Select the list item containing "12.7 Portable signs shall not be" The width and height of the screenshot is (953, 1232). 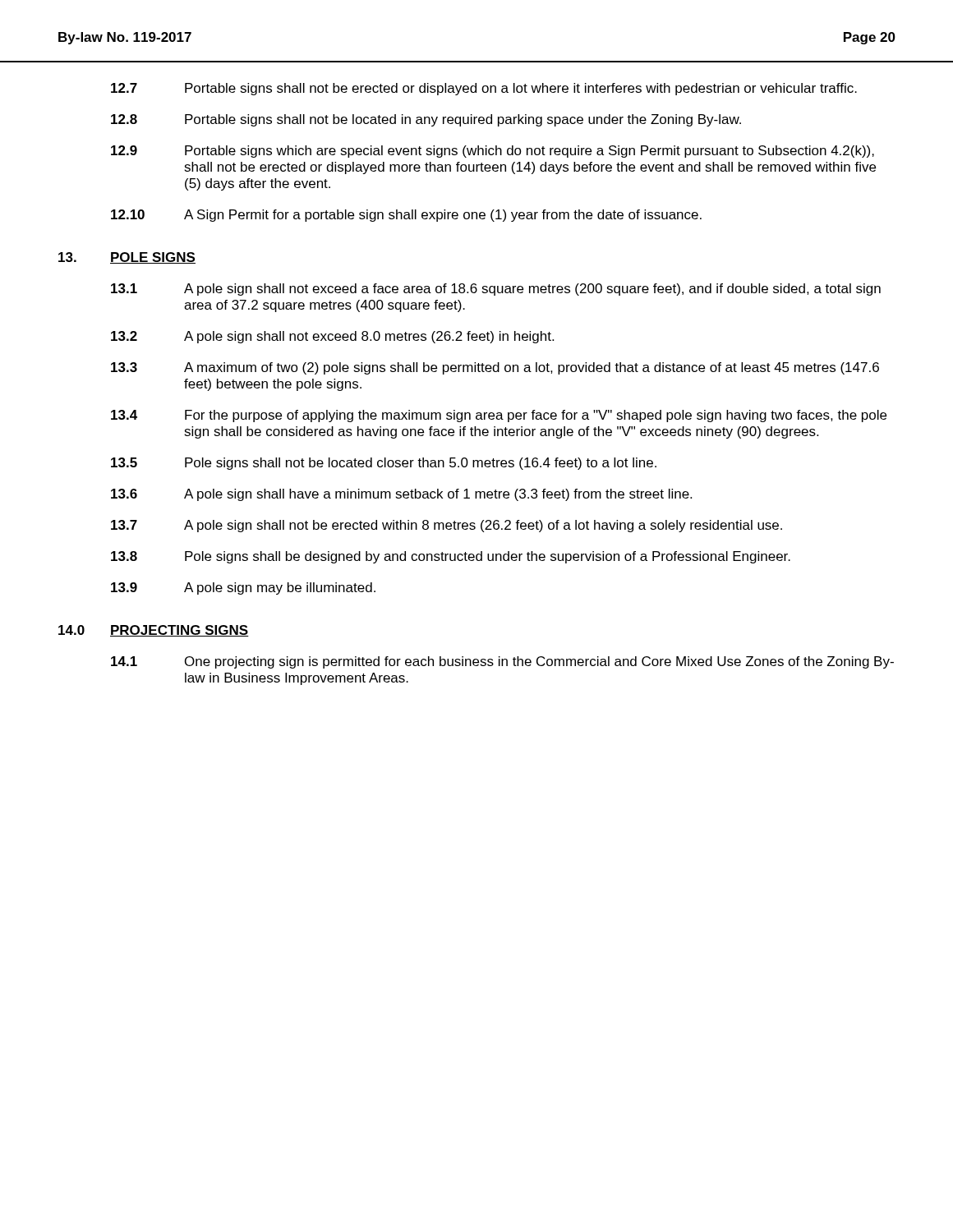(503, 89)
